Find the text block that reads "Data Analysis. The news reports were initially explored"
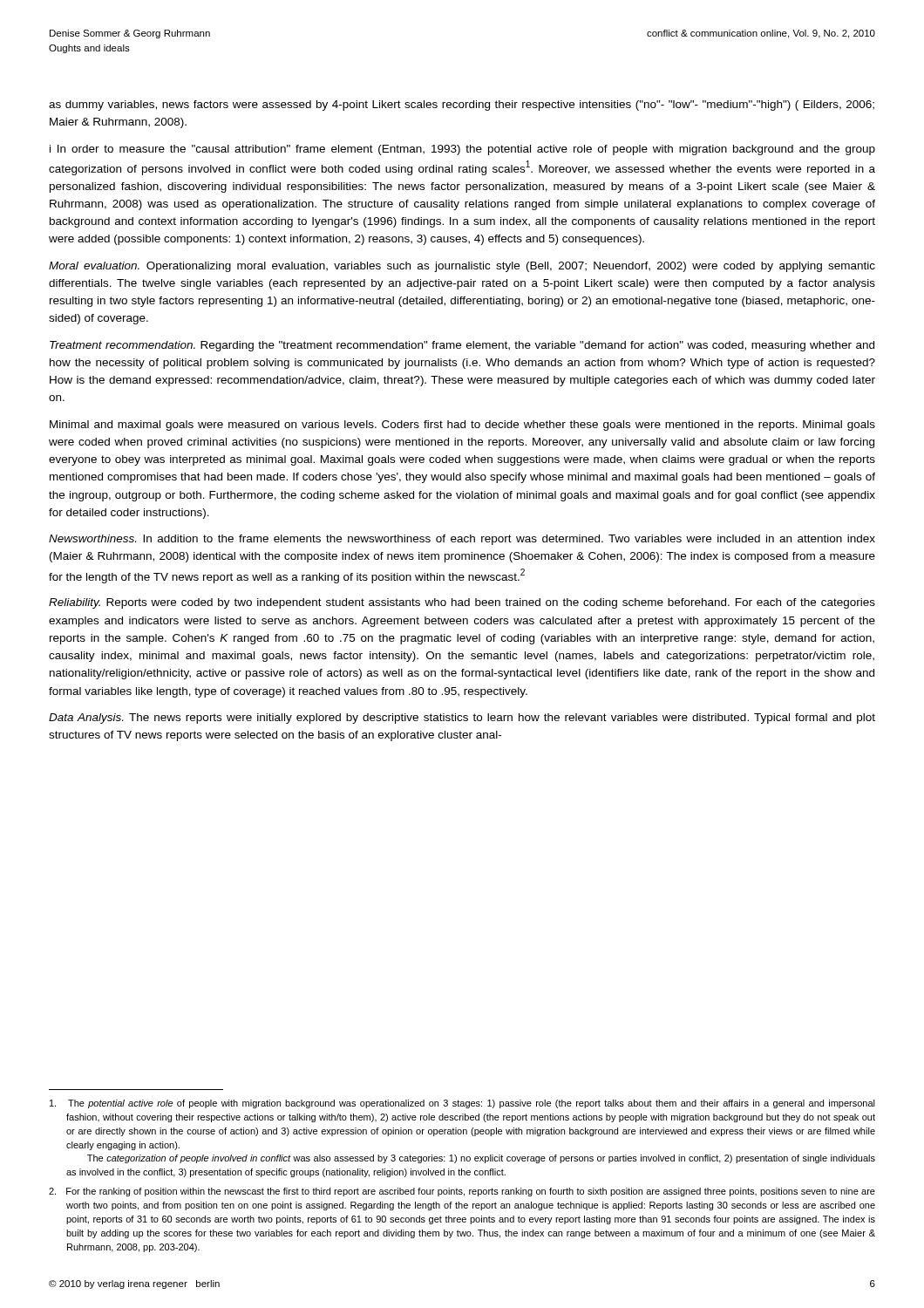 coord(462,726)
